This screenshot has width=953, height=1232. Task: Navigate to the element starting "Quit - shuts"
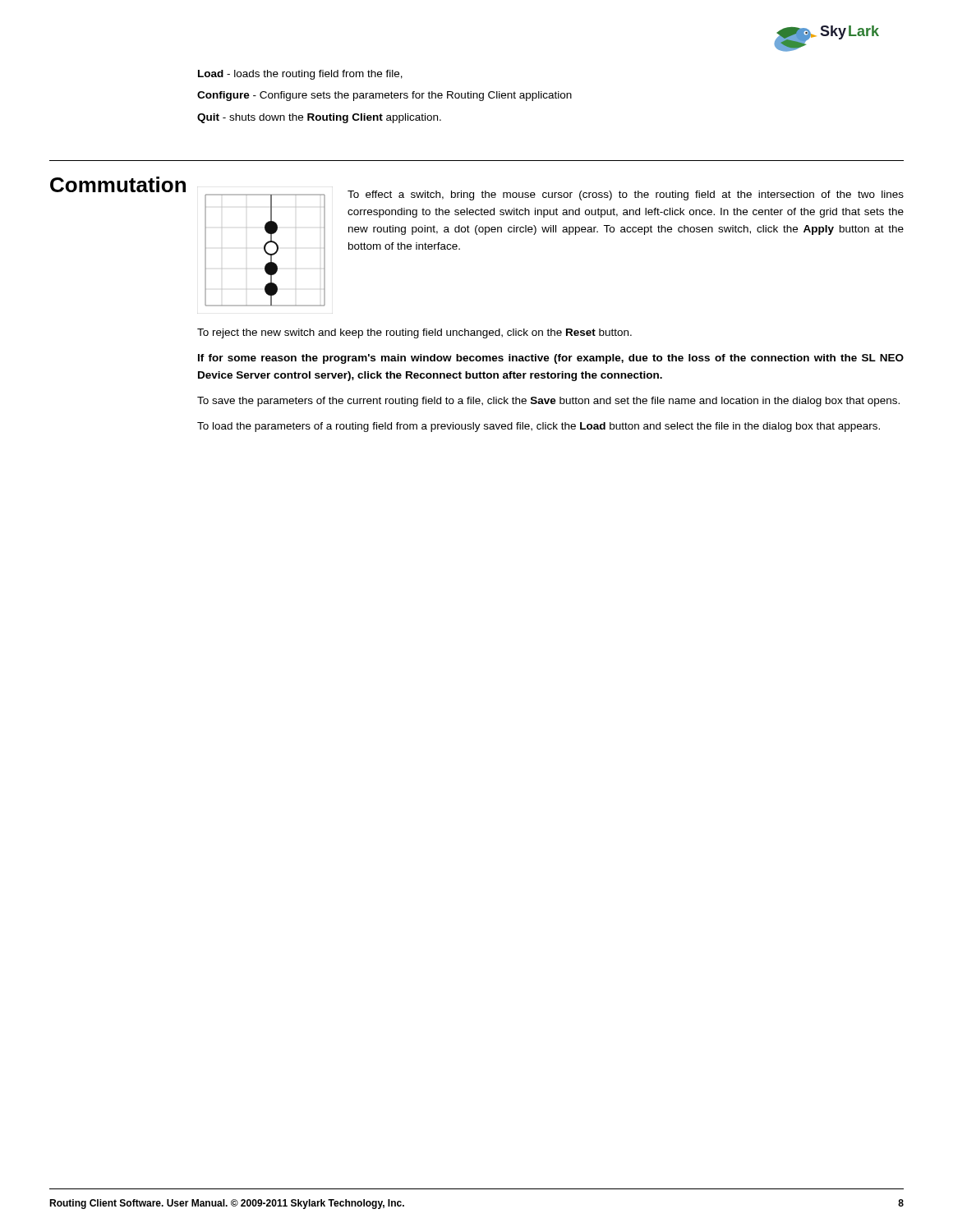pos(320,117)
